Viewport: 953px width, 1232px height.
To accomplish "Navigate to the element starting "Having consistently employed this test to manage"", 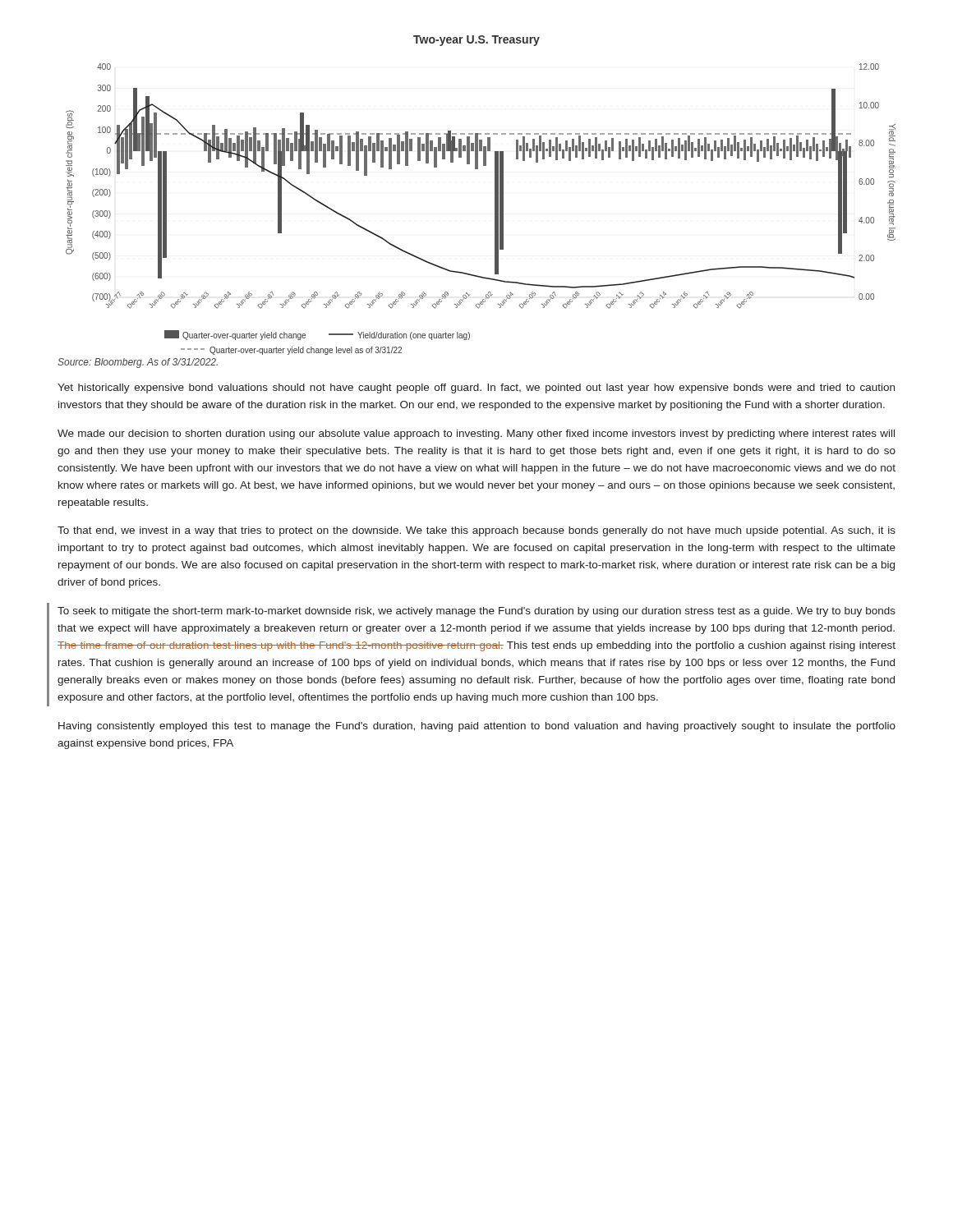I will (x=476, y=734).
